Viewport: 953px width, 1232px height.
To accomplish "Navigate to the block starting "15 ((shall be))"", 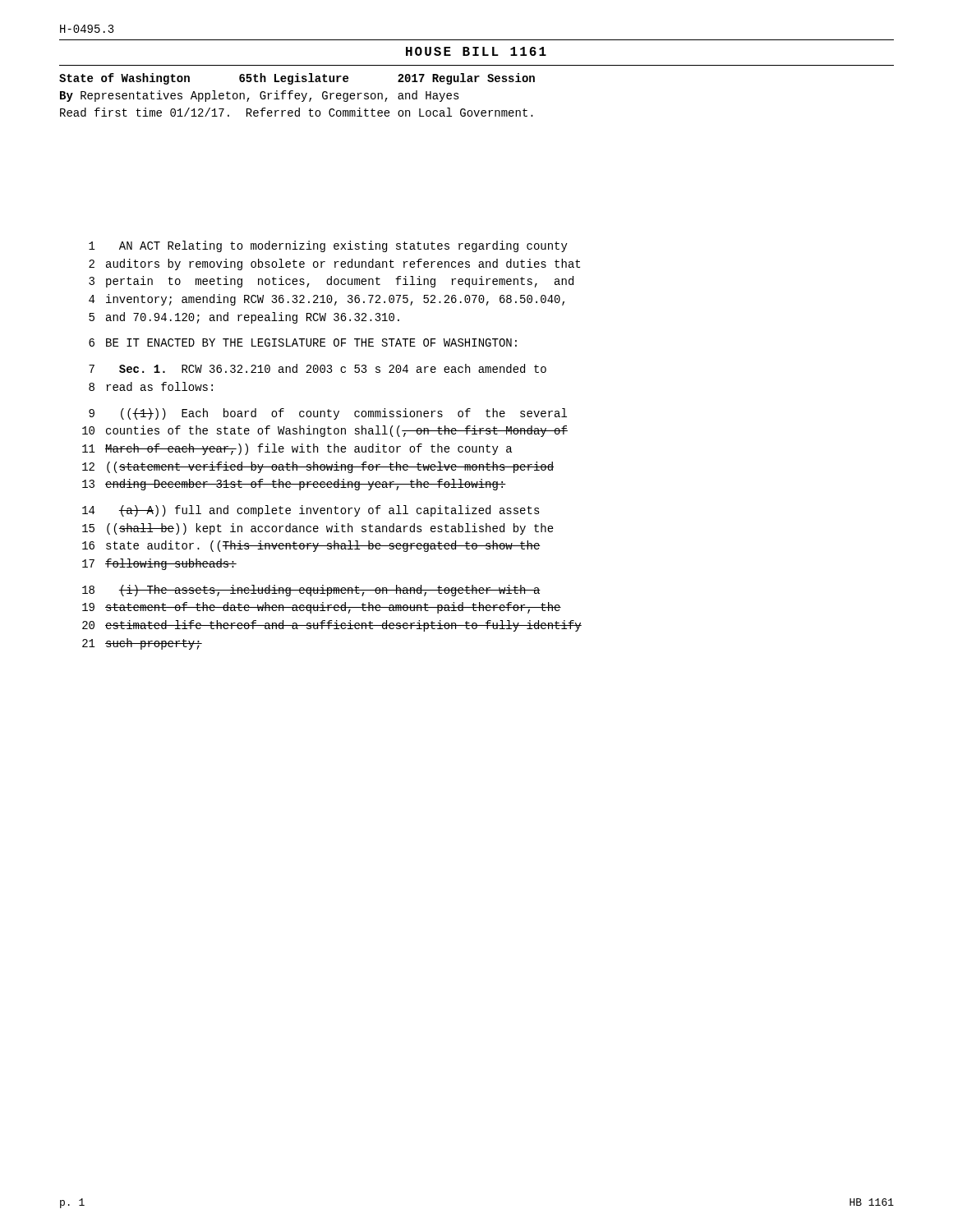I will pyautogui.click(x=476, y=529).
